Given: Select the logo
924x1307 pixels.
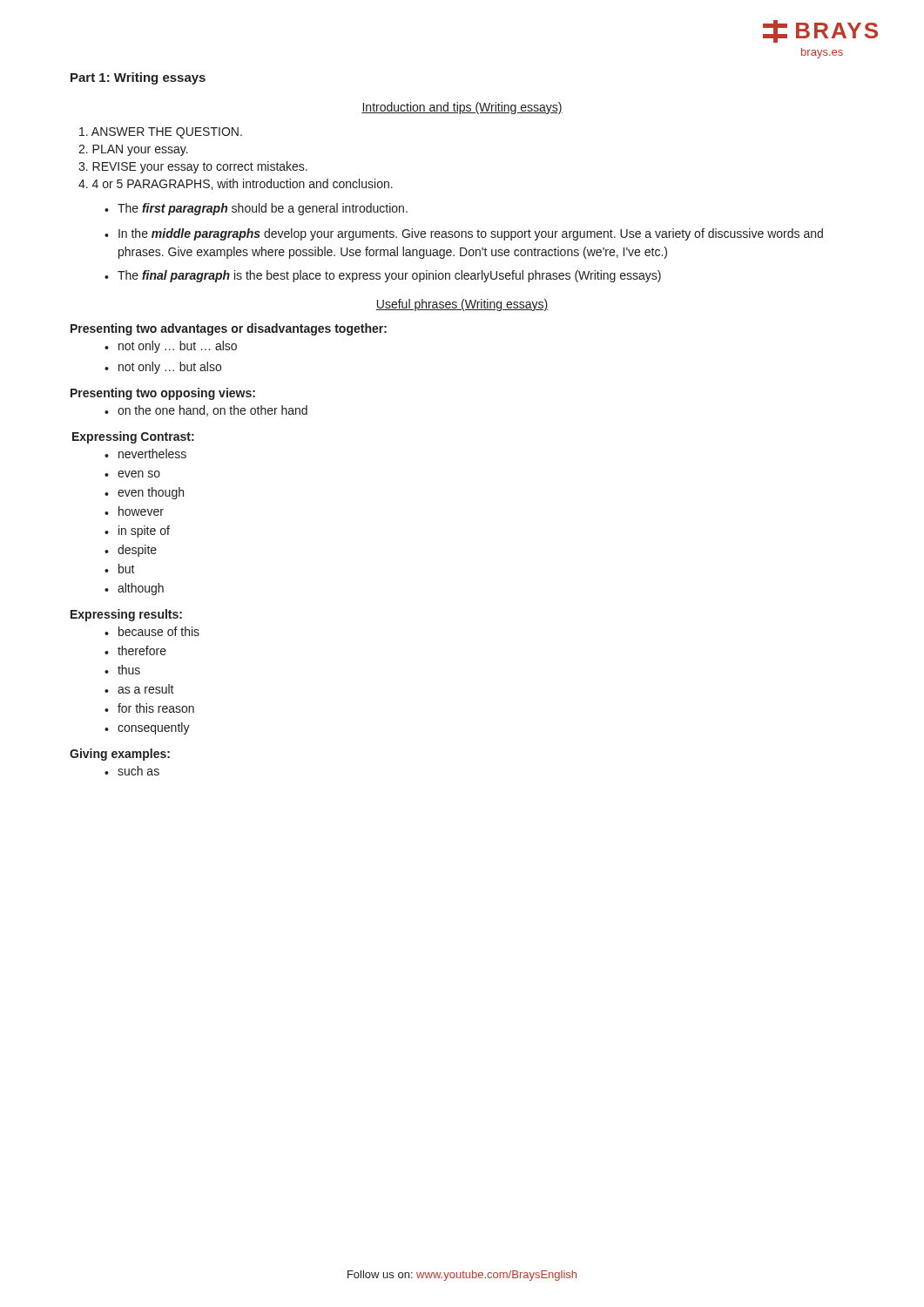Looking at the screenshot, I should [822, 38].
